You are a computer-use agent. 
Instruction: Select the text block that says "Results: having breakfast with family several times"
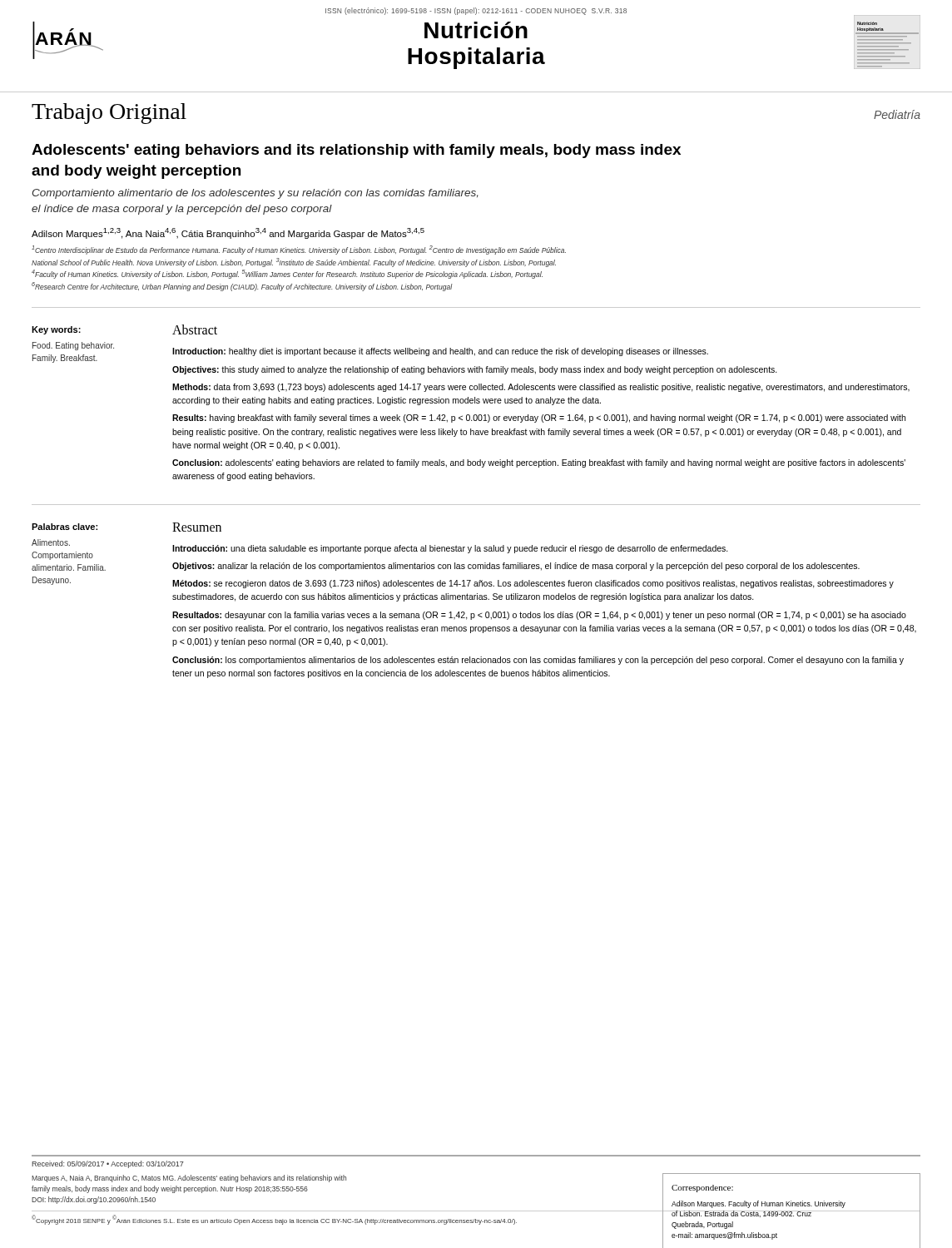pos(539,431)
